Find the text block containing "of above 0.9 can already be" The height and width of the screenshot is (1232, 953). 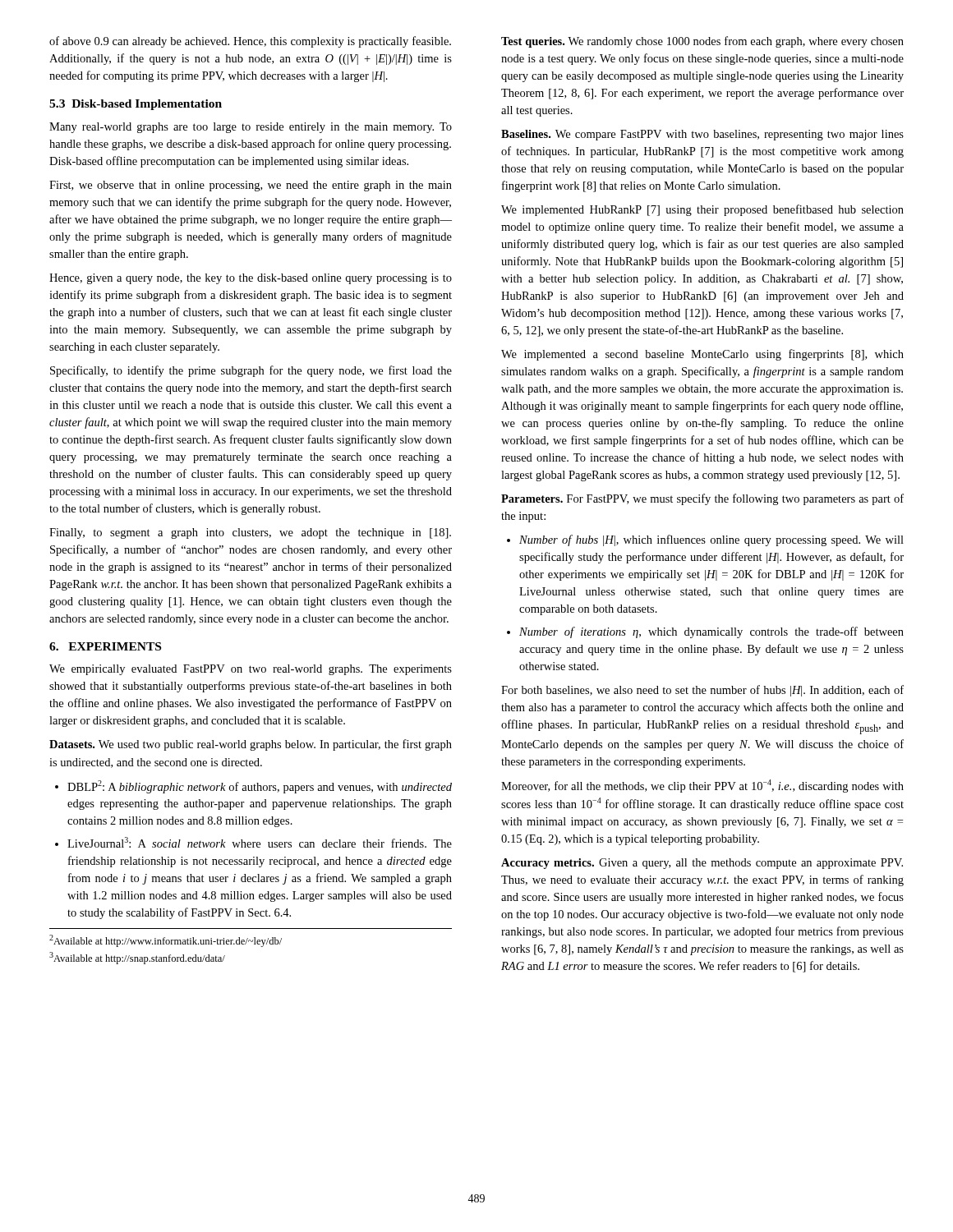click(251, 59)
